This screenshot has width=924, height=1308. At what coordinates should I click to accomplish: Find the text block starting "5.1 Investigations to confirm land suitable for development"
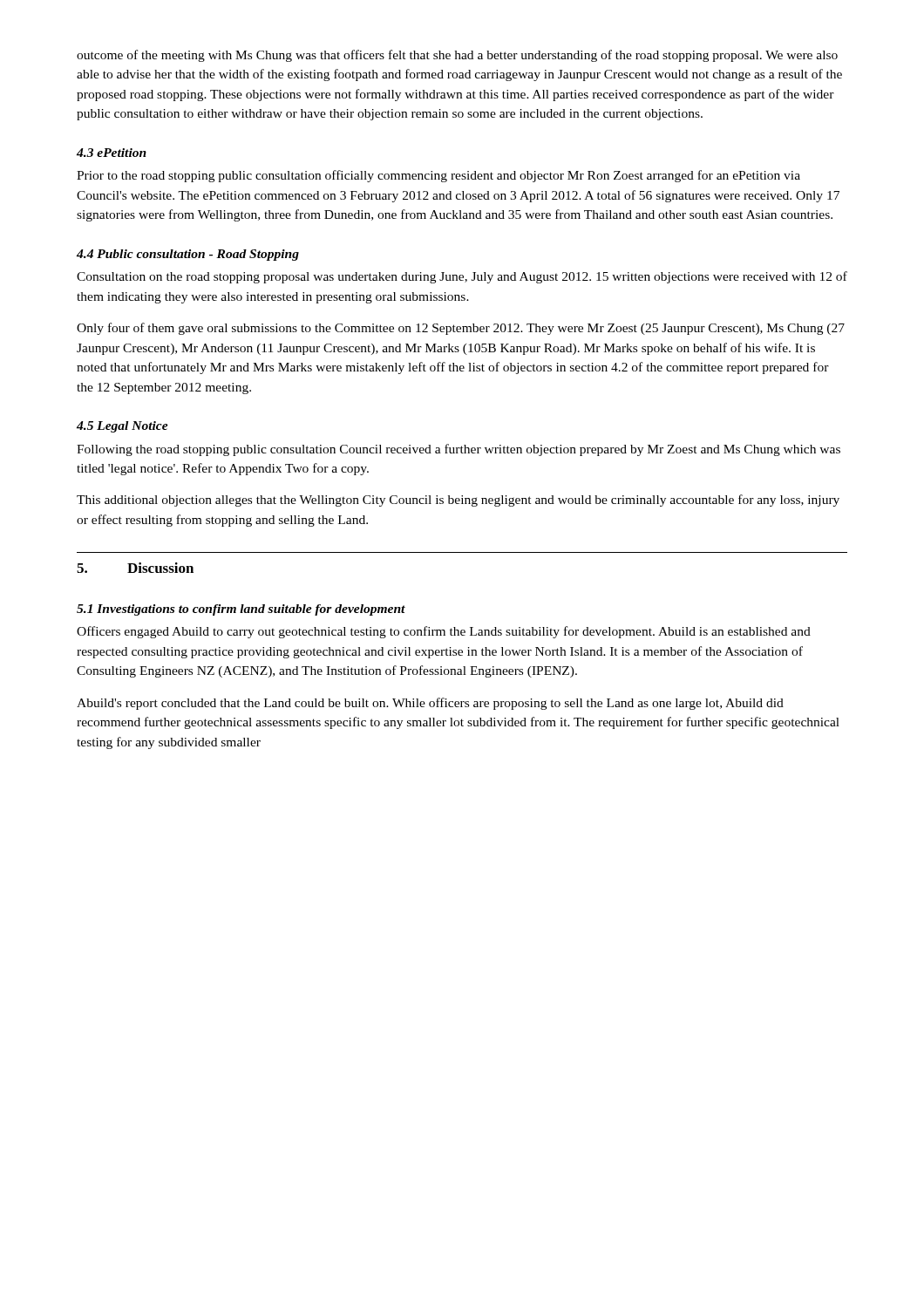[241, 610]
